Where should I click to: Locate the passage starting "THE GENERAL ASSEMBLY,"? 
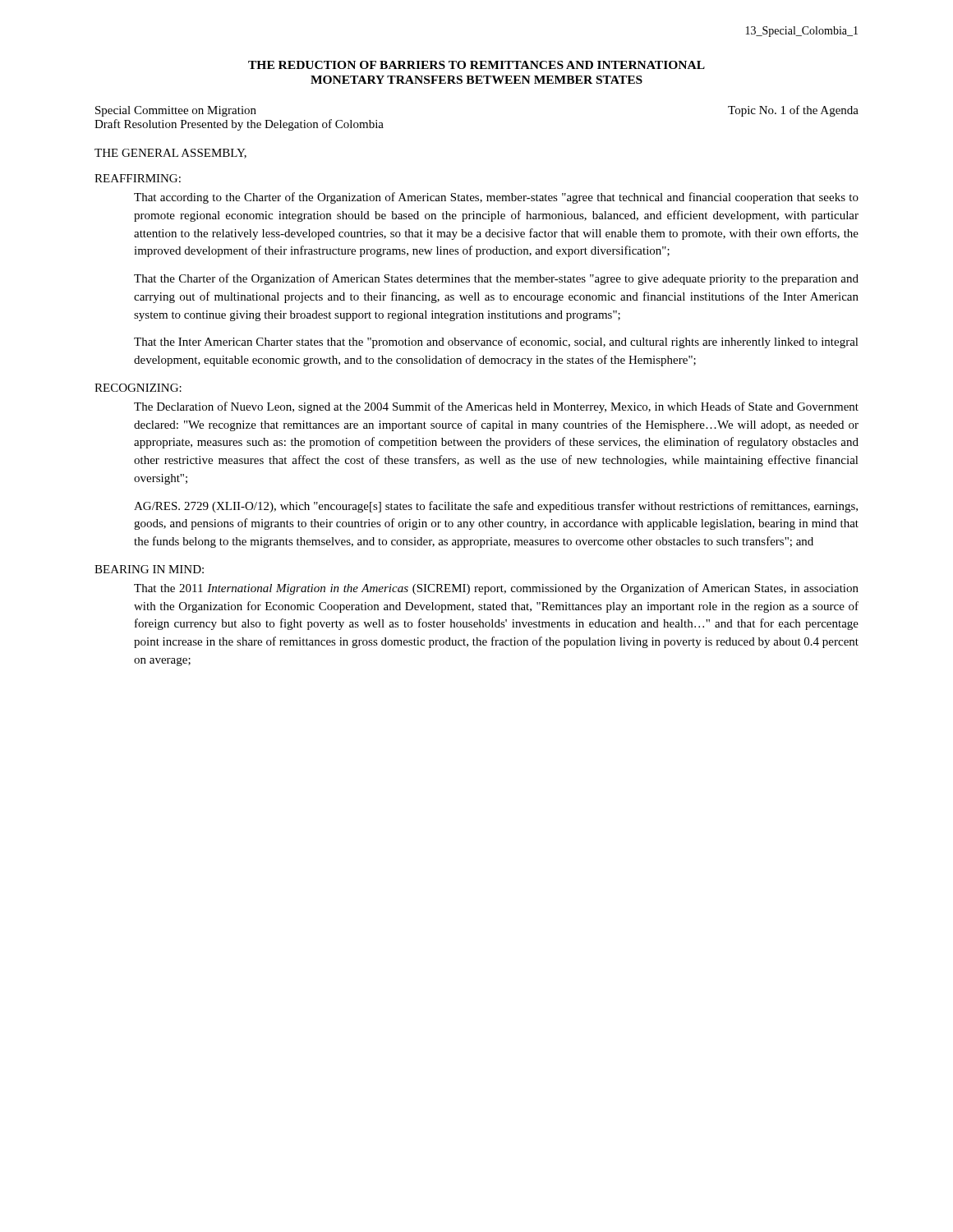(x=171, y=153)
